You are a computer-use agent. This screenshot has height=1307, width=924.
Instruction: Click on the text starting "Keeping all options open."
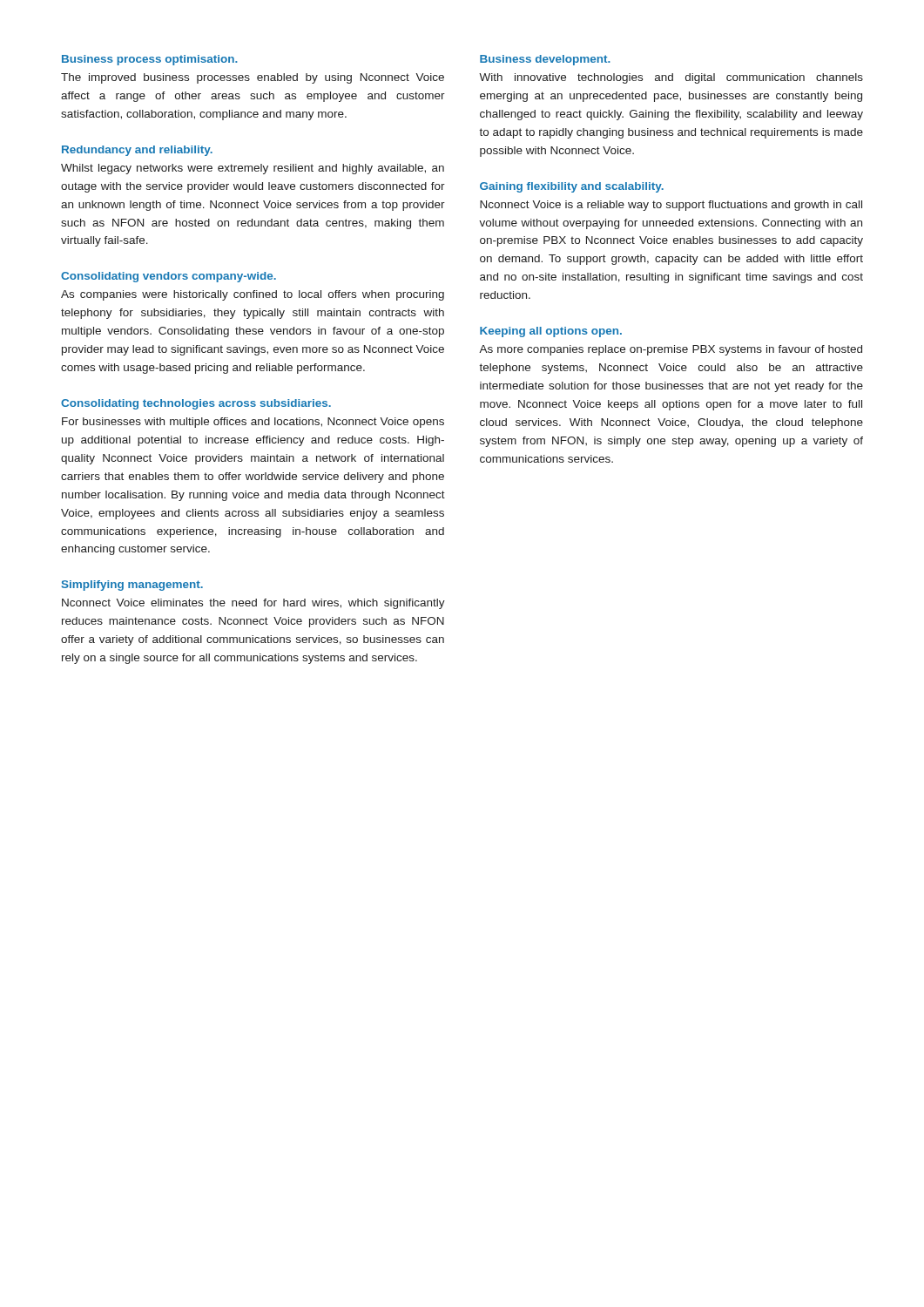point(551,331)
